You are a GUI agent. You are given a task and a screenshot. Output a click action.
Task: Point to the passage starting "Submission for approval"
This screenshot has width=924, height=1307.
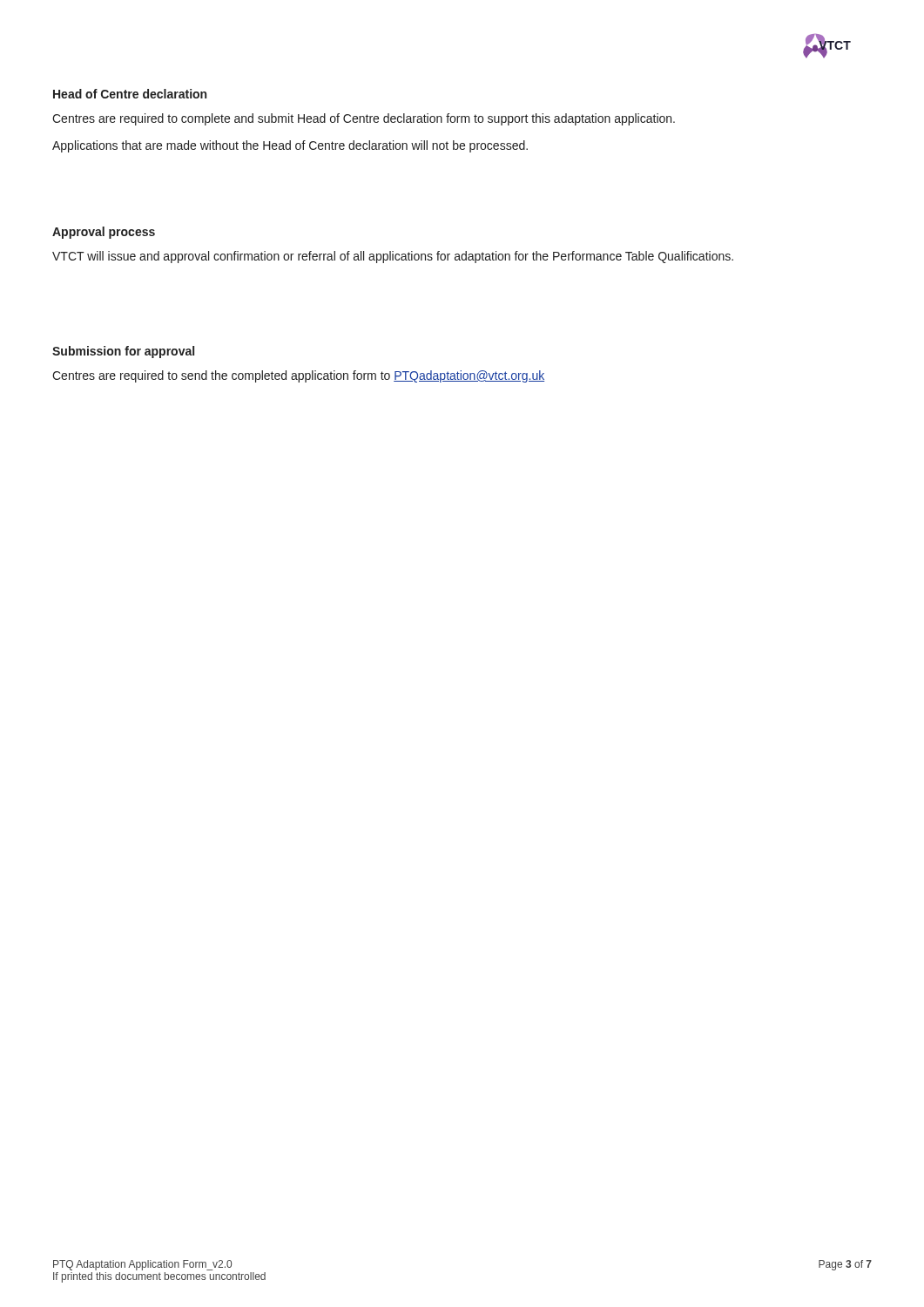click(x=124, y=351)
